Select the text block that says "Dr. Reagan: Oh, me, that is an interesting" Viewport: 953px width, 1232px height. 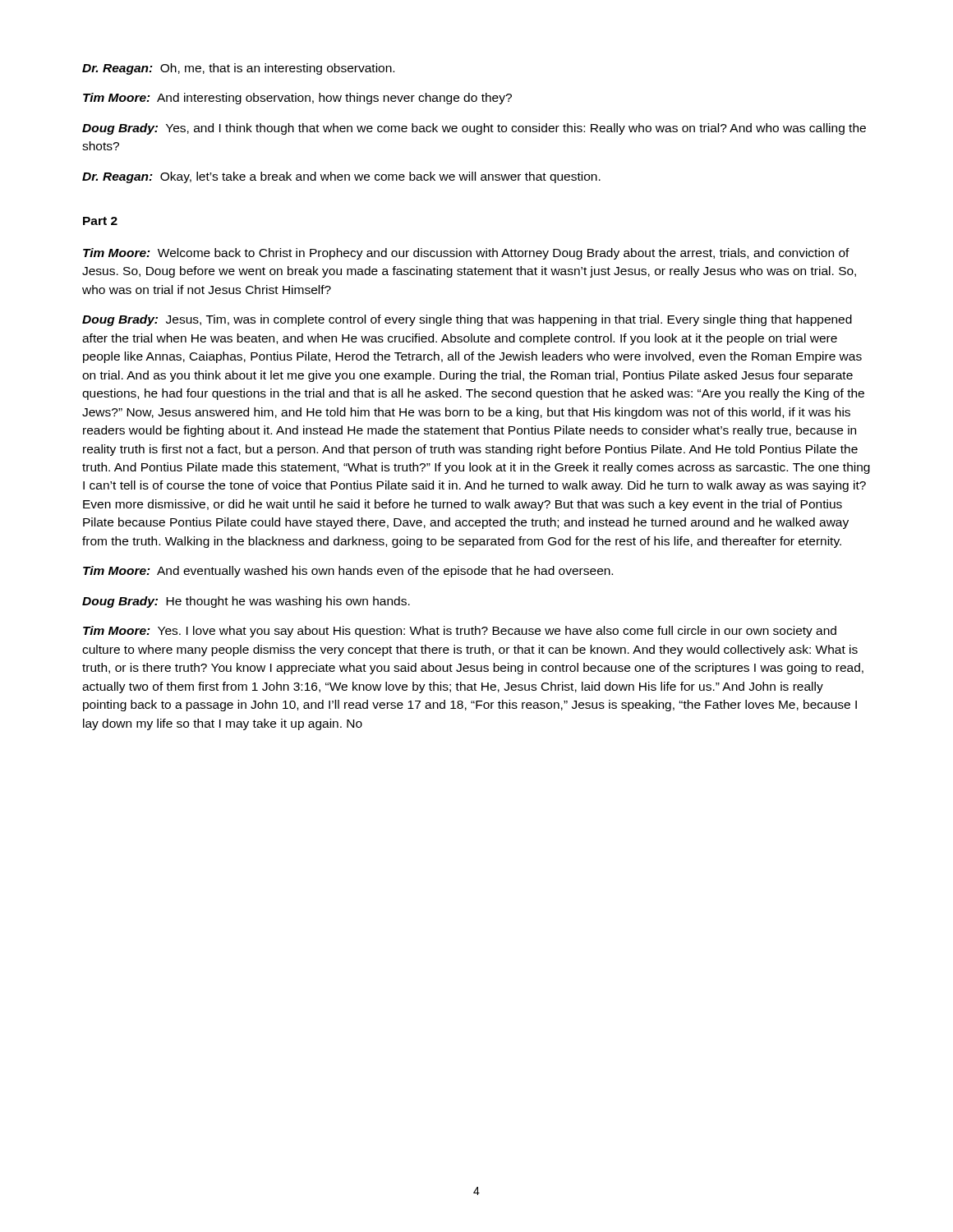(239, 68)
